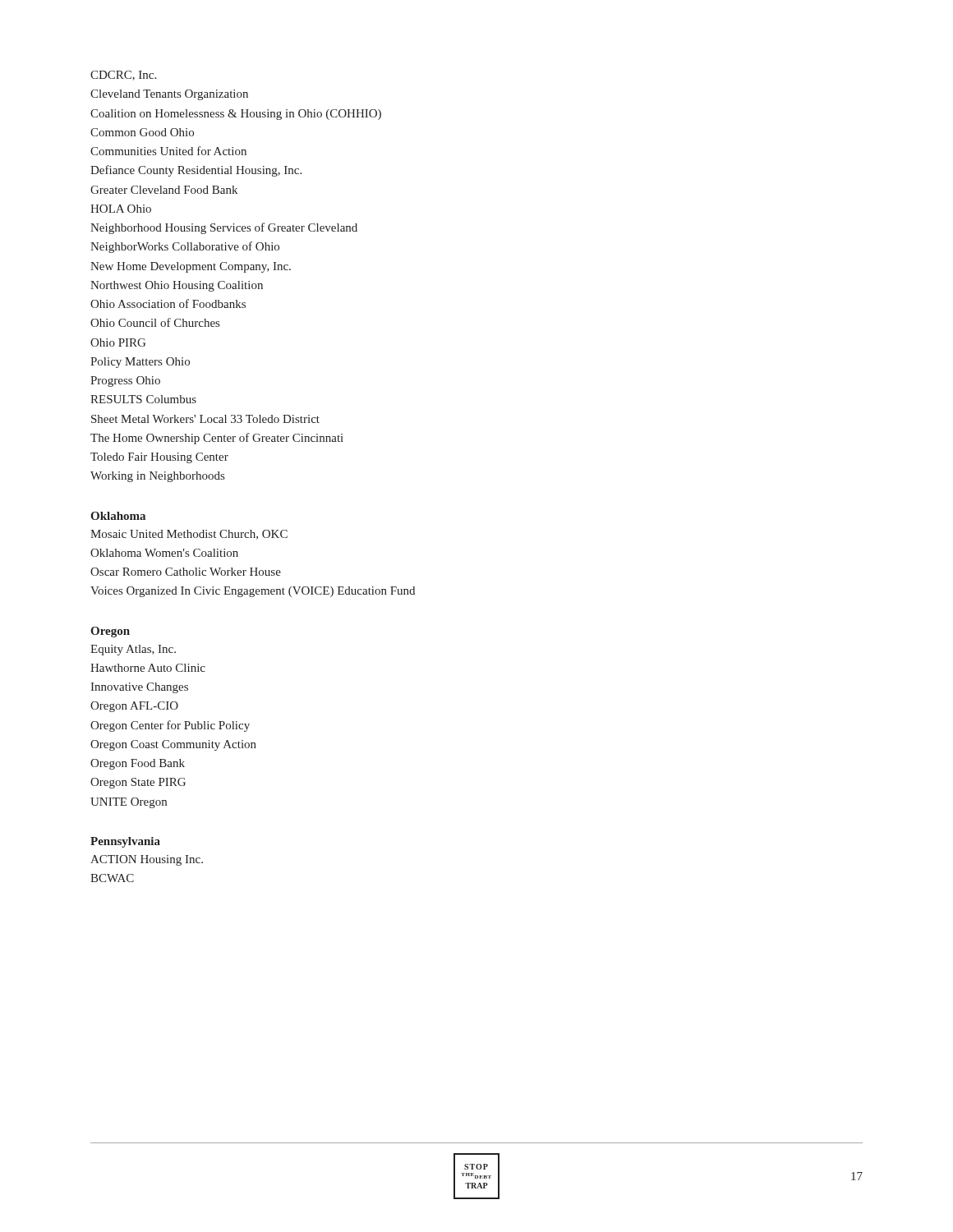
Task: Locate the region starting "Neighborhood Housing Services of Greater"
Action: [224, 227]
